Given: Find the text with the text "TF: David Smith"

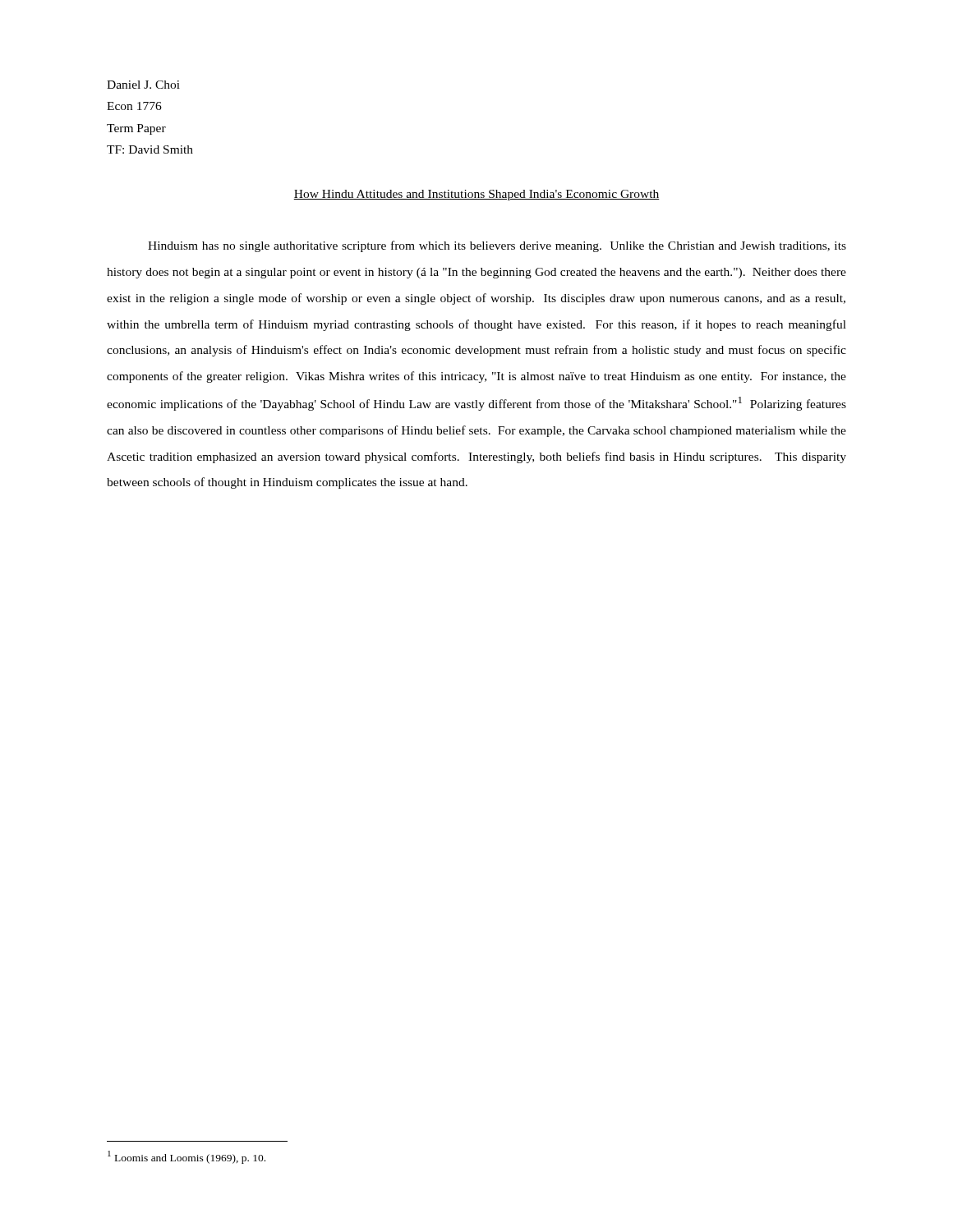Looking at the screenshot, I should point(150,149).
